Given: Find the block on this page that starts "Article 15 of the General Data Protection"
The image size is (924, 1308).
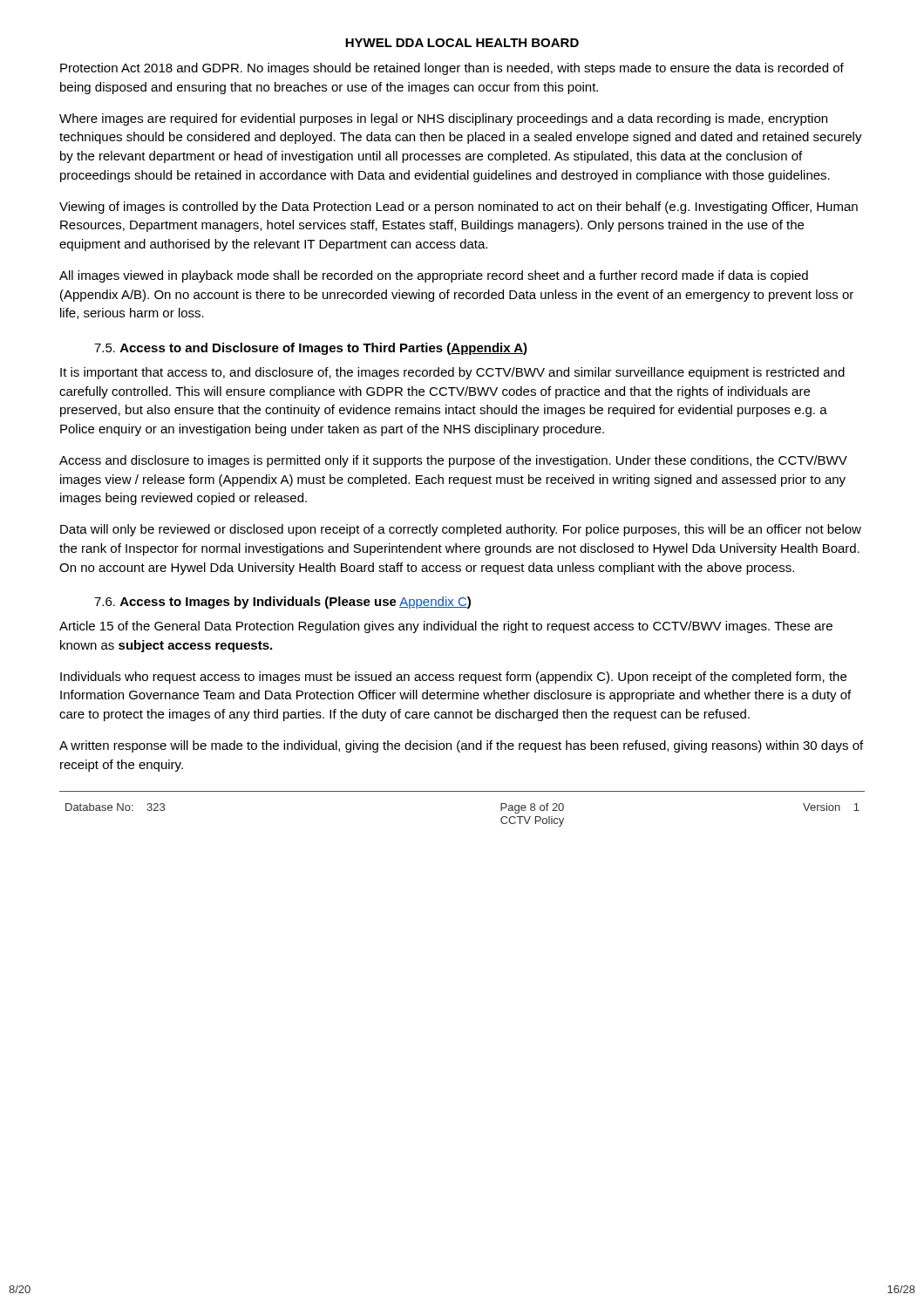Looking at the screenshot, I should point(462,635).
